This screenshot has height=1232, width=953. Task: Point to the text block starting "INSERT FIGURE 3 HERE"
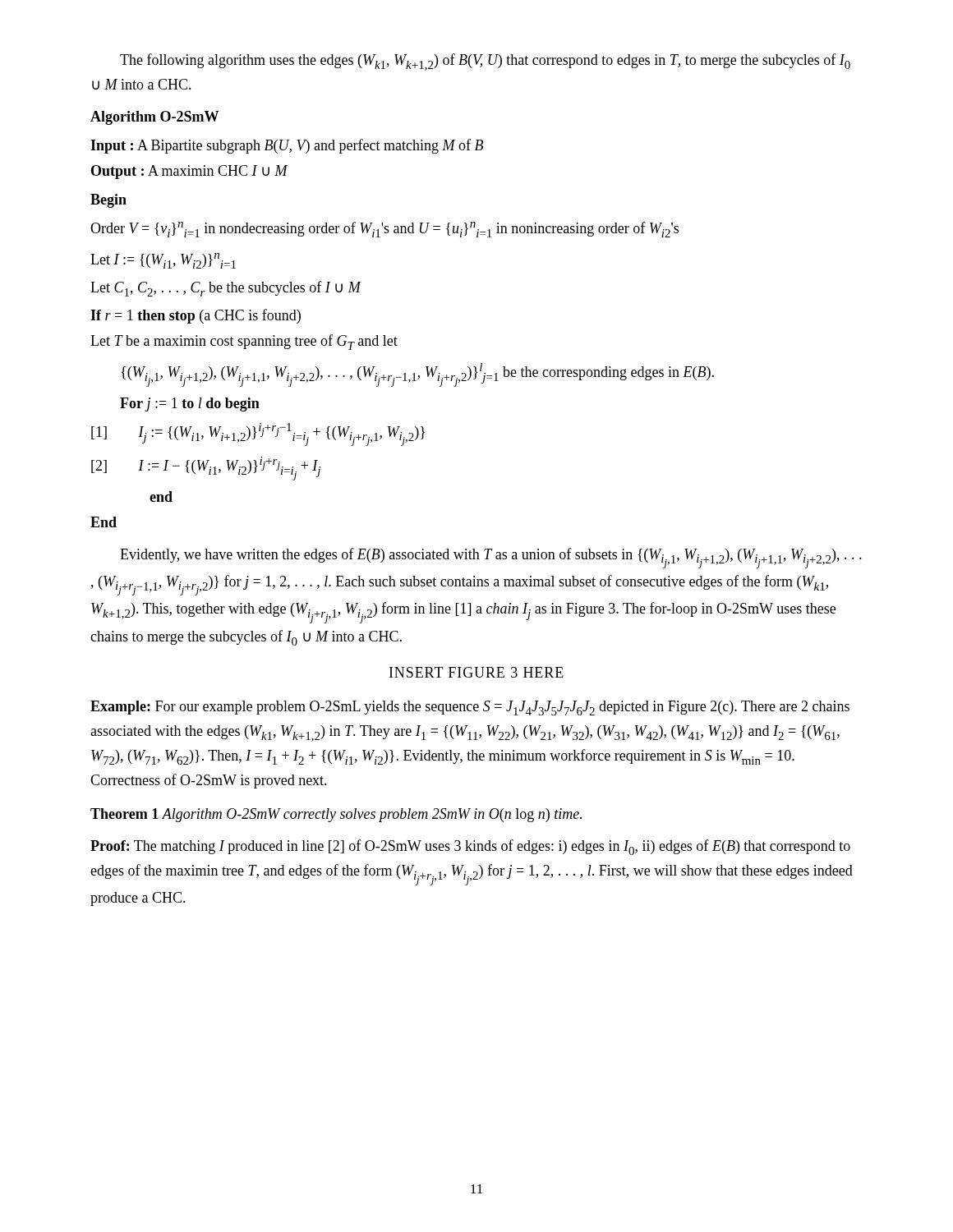tap(476, 672)
